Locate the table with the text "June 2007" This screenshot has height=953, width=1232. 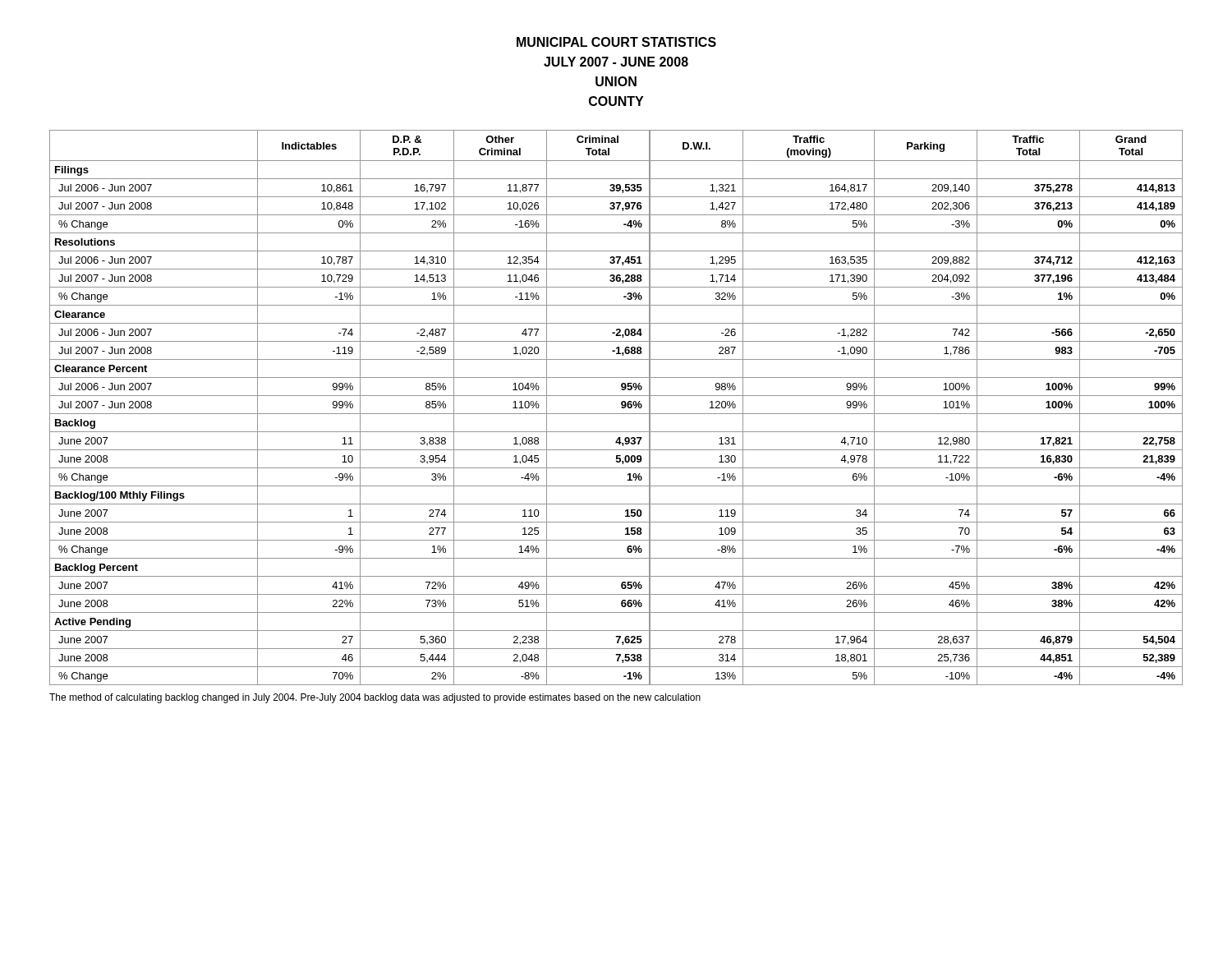[x=616, y=408]
